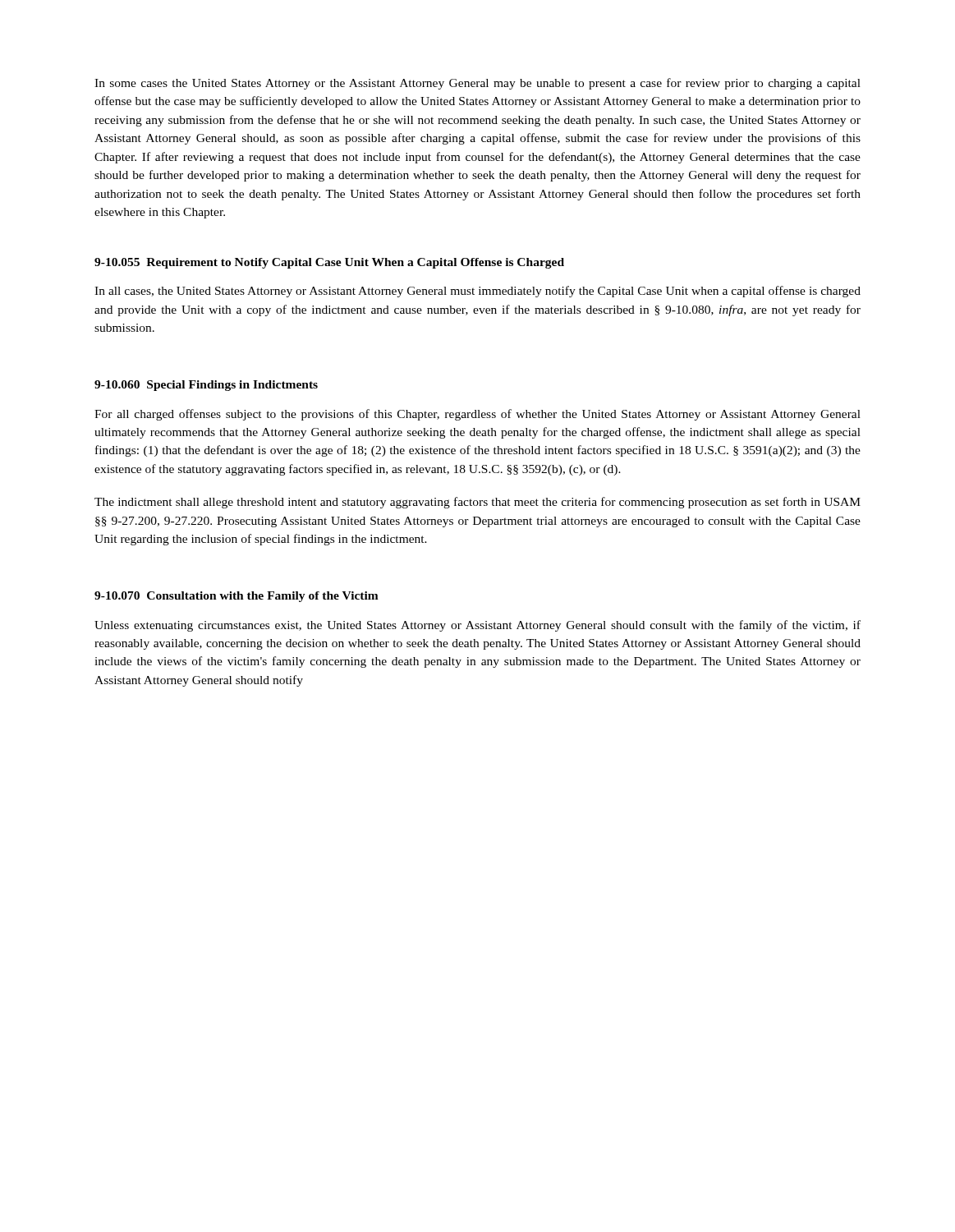The height and width of the screenshot is (1232, 955).
Task: Select the text block that says "For all charged"
Action: [478, 441]
